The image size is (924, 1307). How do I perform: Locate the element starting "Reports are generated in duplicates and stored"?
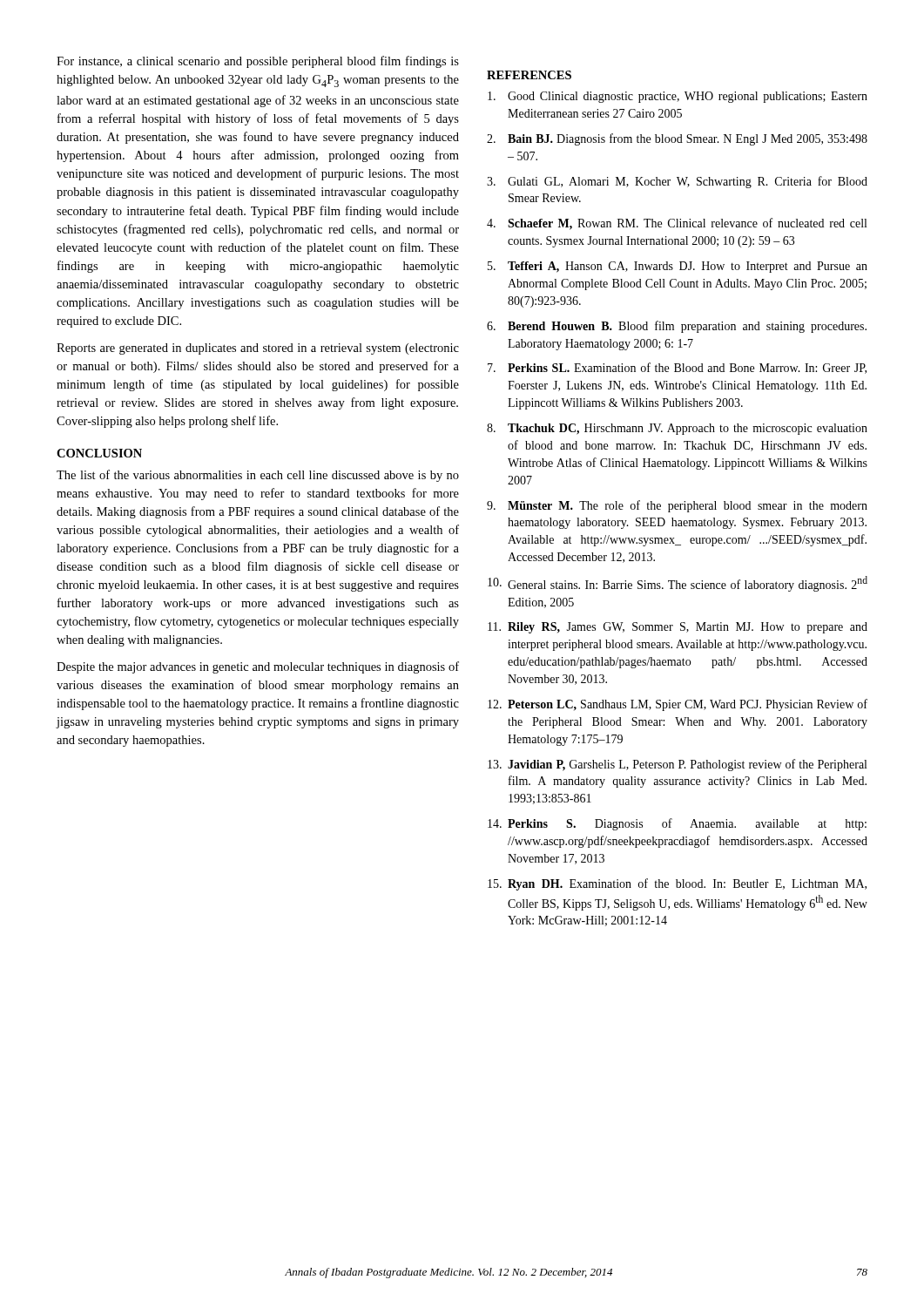point(258,384)
